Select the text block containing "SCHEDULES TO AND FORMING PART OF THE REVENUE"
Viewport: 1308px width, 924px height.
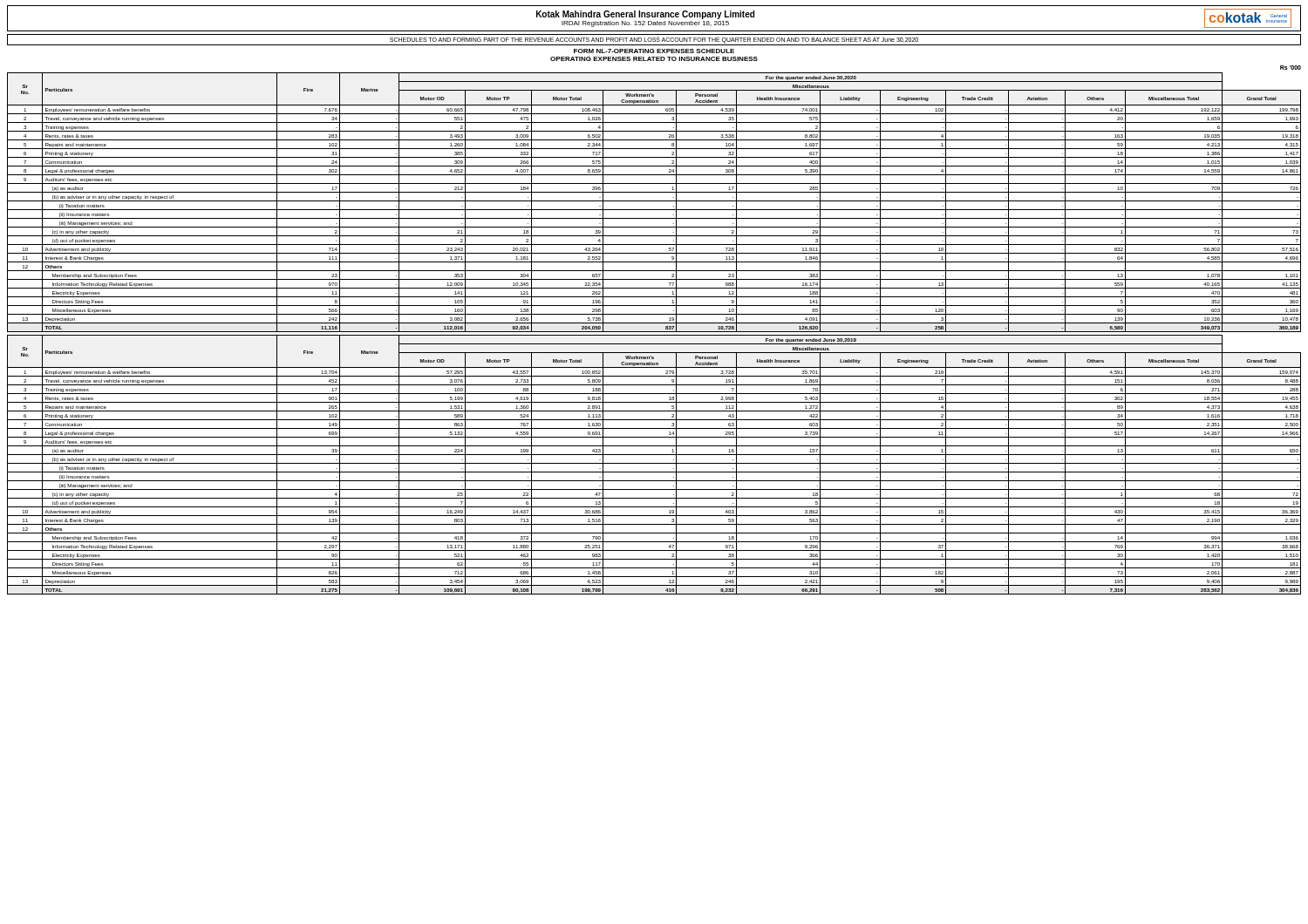coord(654,40)
